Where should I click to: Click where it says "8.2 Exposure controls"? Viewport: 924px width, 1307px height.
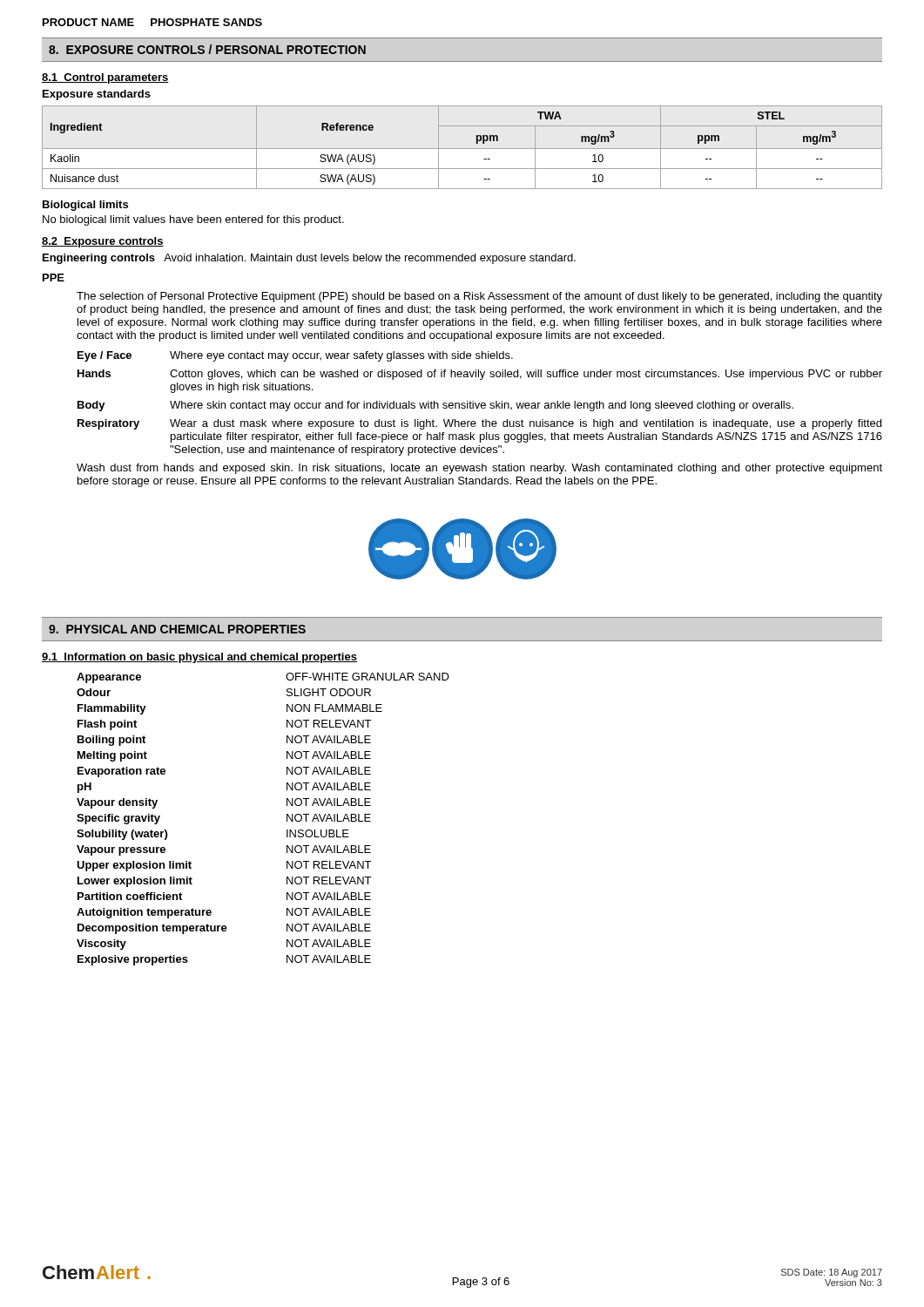pos(103,241)
